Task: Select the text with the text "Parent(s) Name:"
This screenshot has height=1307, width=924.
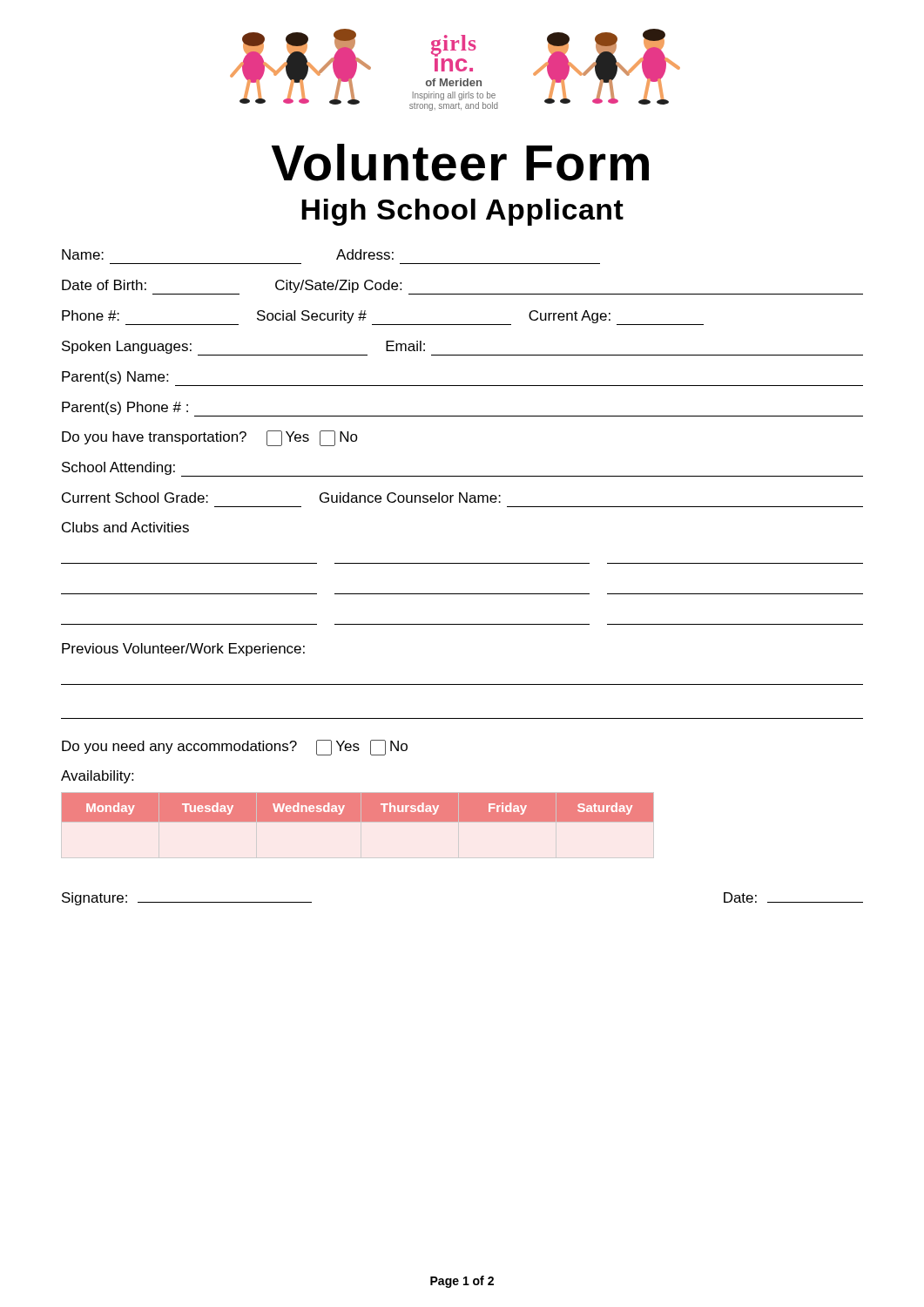Action: point(462,377)
